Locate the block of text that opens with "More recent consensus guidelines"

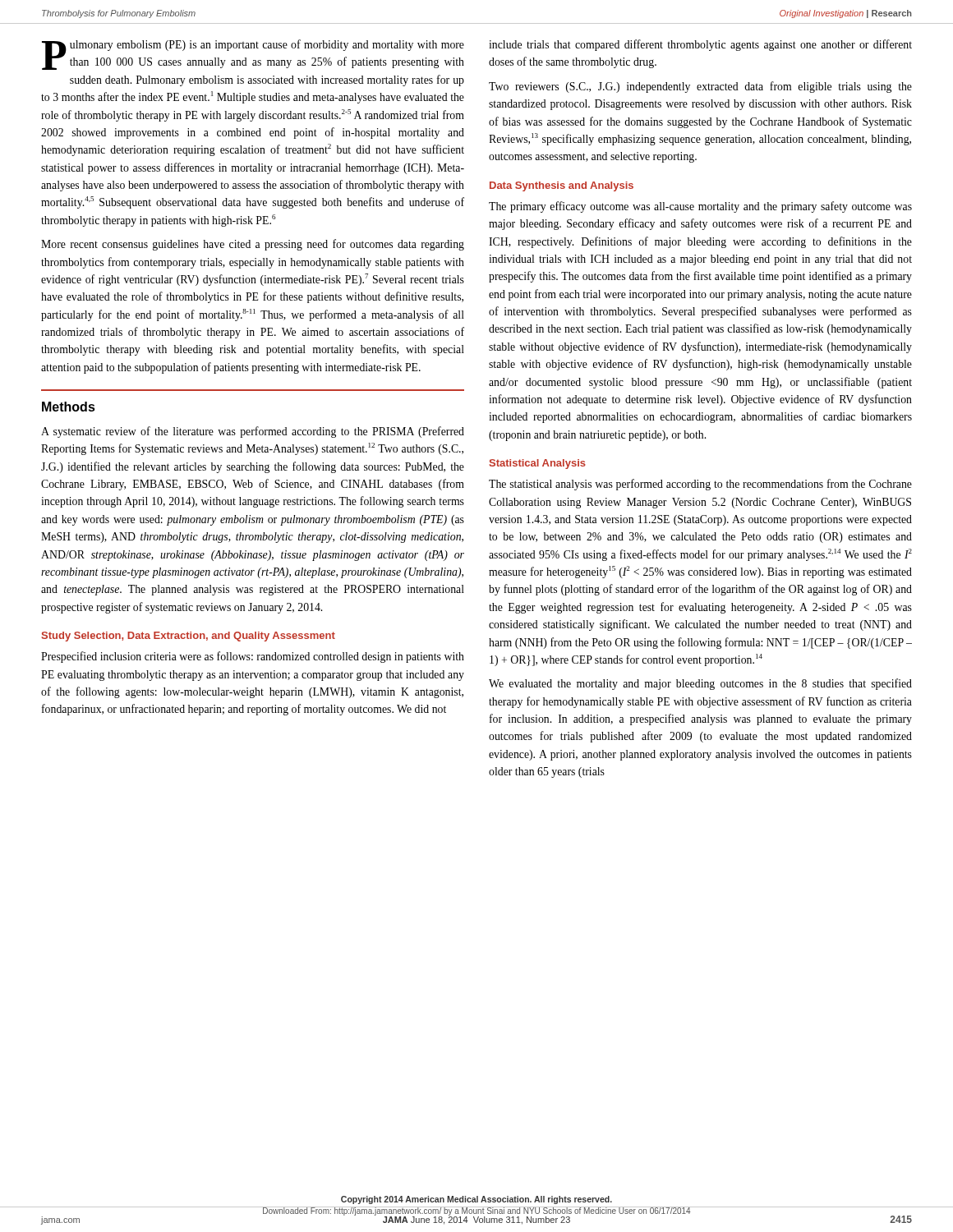pyautogui.click(x=253, y=306)
